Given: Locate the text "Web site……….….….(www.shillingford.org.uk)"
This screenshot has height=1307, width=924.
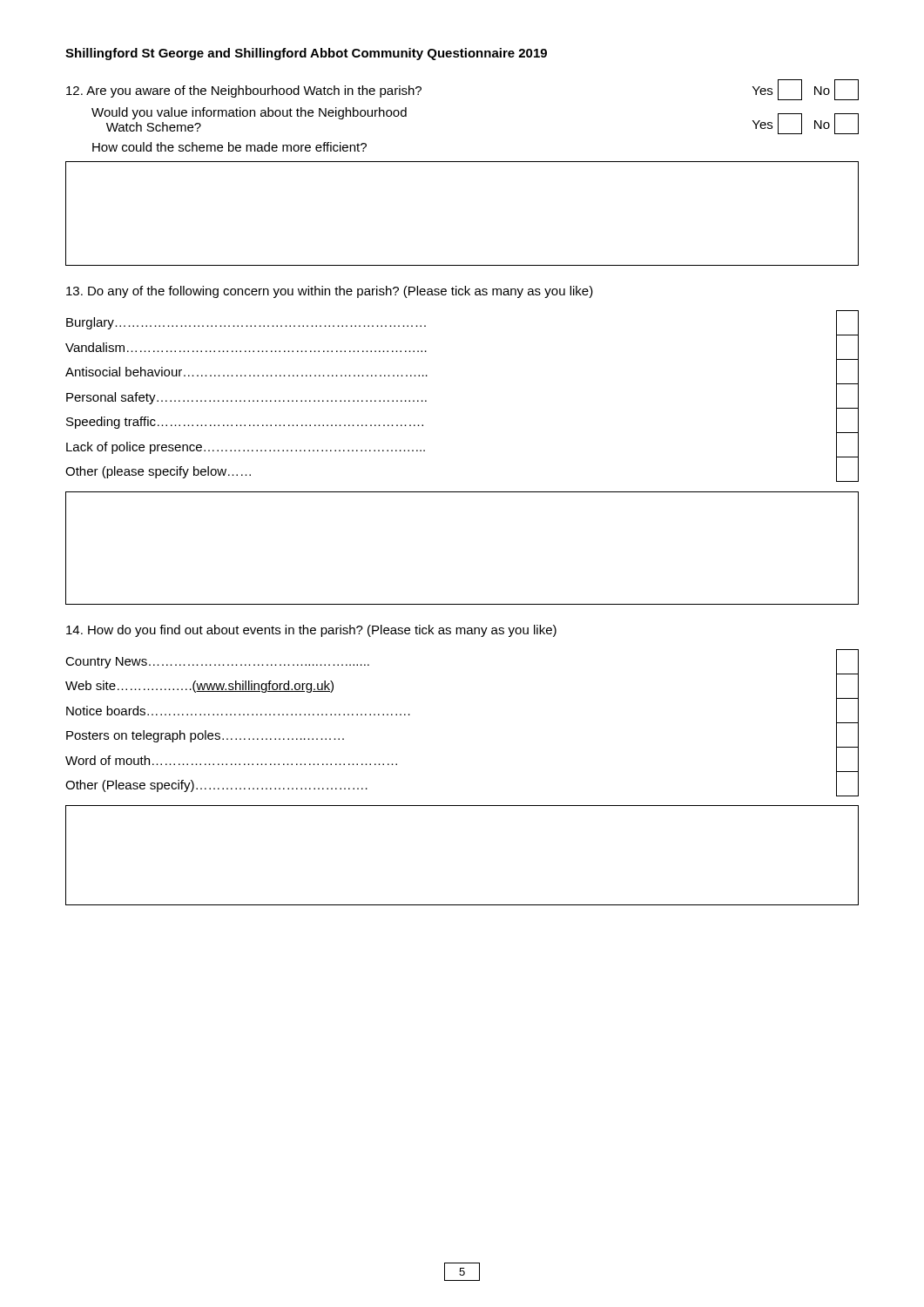Looking at the screenshot, I should 200,685.
